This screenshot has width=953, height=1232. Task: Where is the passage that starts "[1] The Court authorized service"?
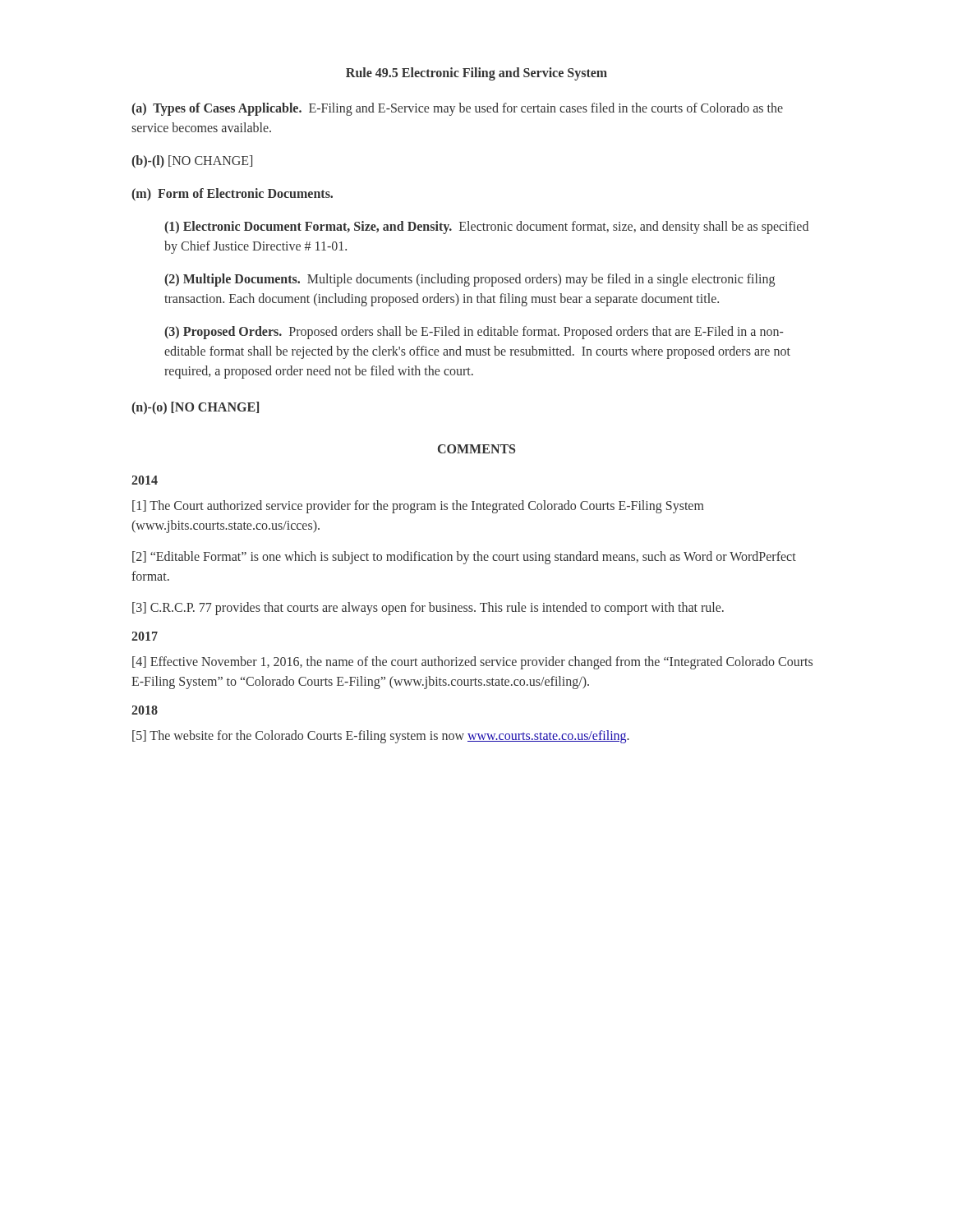pos(418,515)
